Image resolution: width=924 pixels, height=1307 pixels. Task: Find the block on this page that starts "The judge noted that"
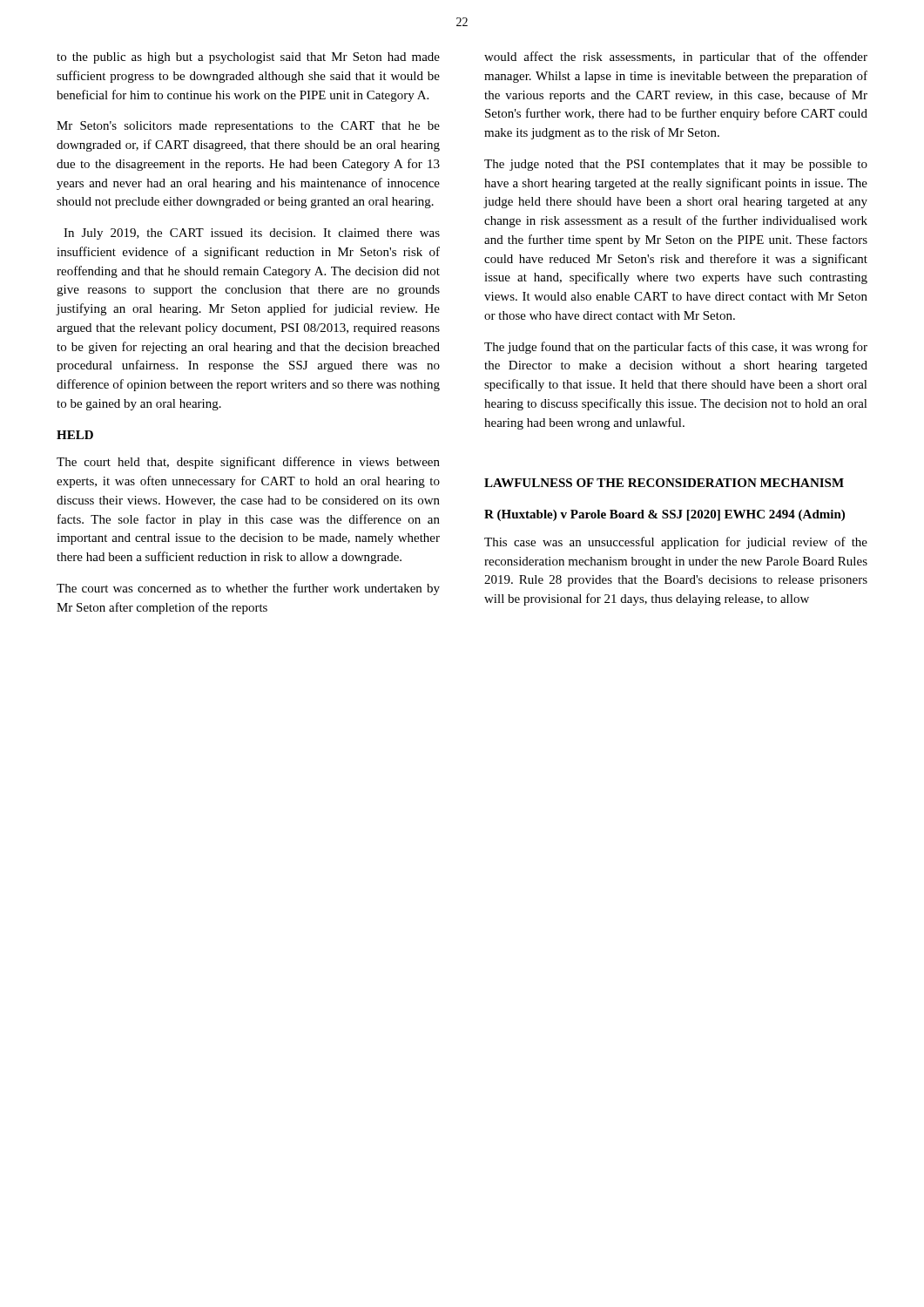click(x=676, y=239)
